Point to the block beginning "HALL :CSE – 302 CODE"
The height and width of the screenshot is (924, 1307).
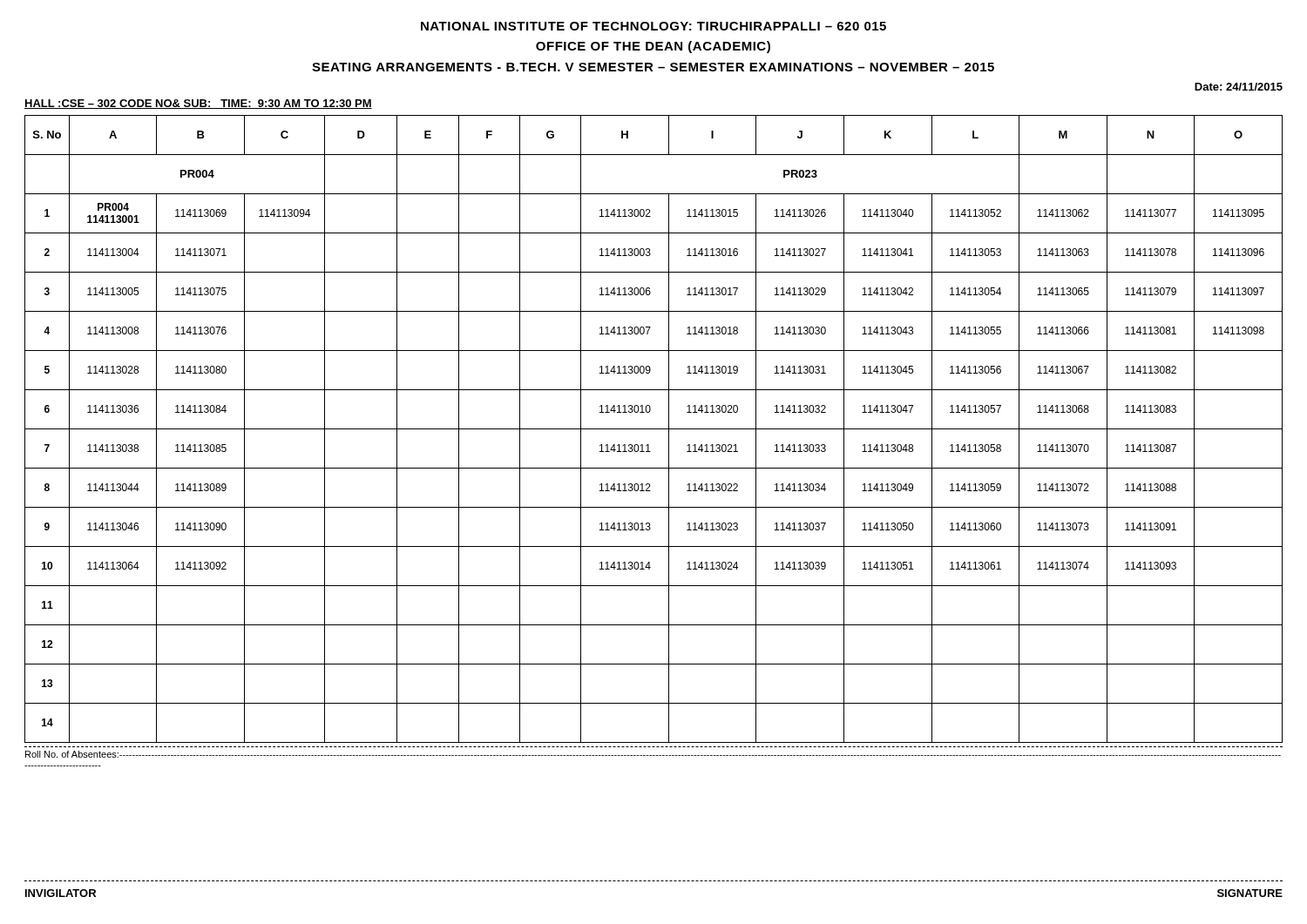198,103
